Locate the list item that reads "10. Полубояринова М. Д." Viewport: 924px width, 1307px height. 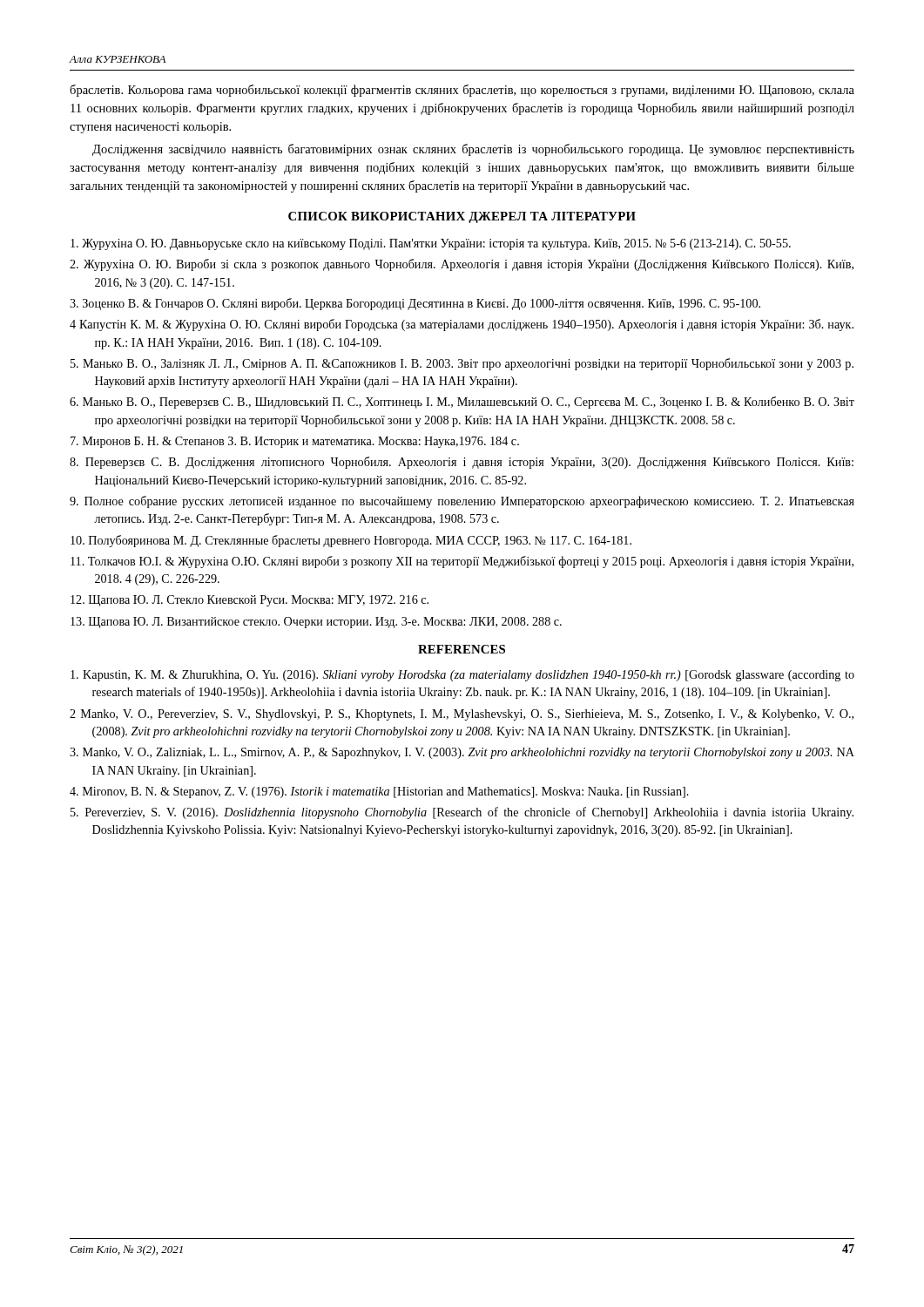tap(351, 540)
